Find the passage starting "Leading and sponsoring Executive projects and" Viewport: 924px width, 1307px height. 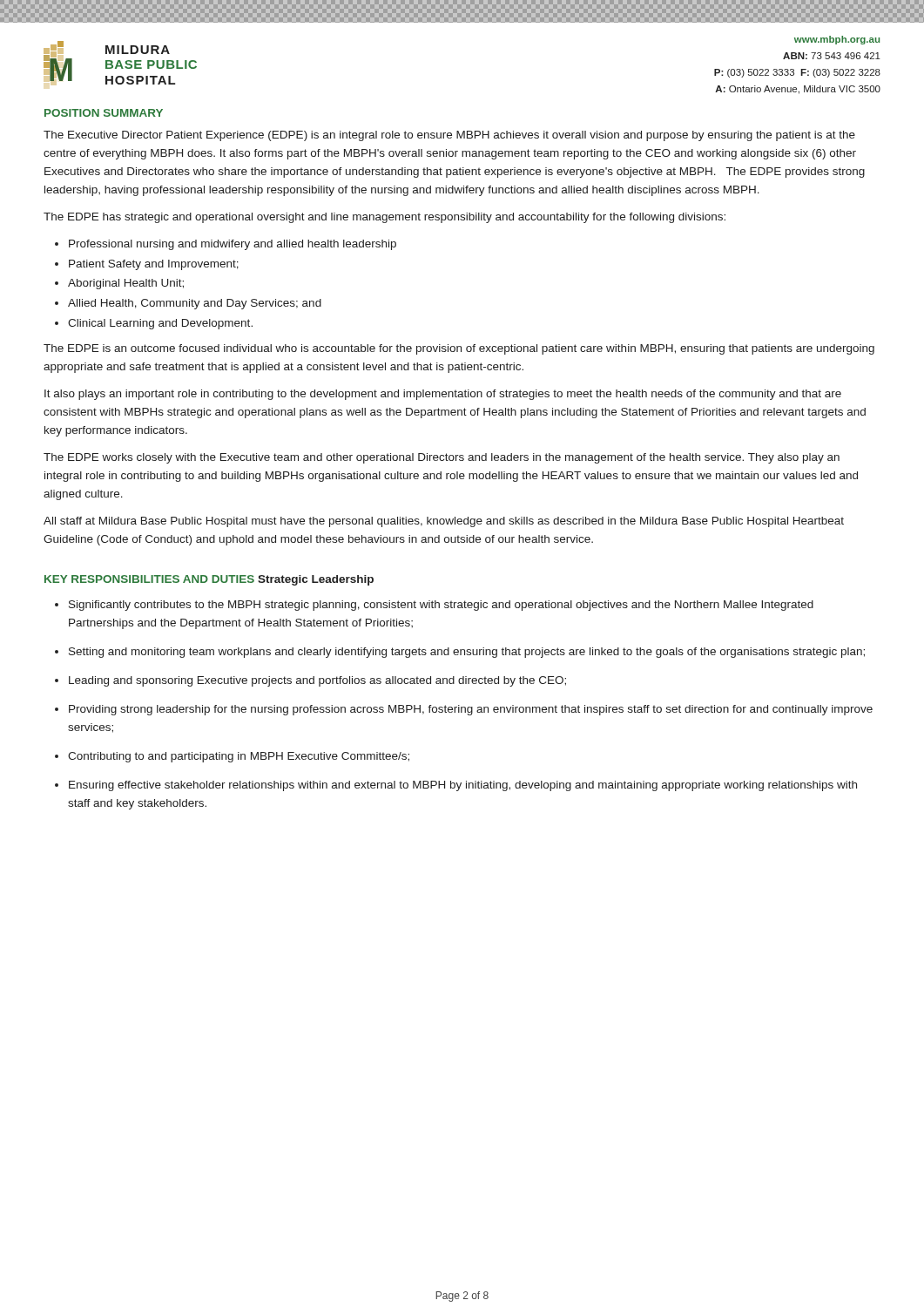click(318, 680)
